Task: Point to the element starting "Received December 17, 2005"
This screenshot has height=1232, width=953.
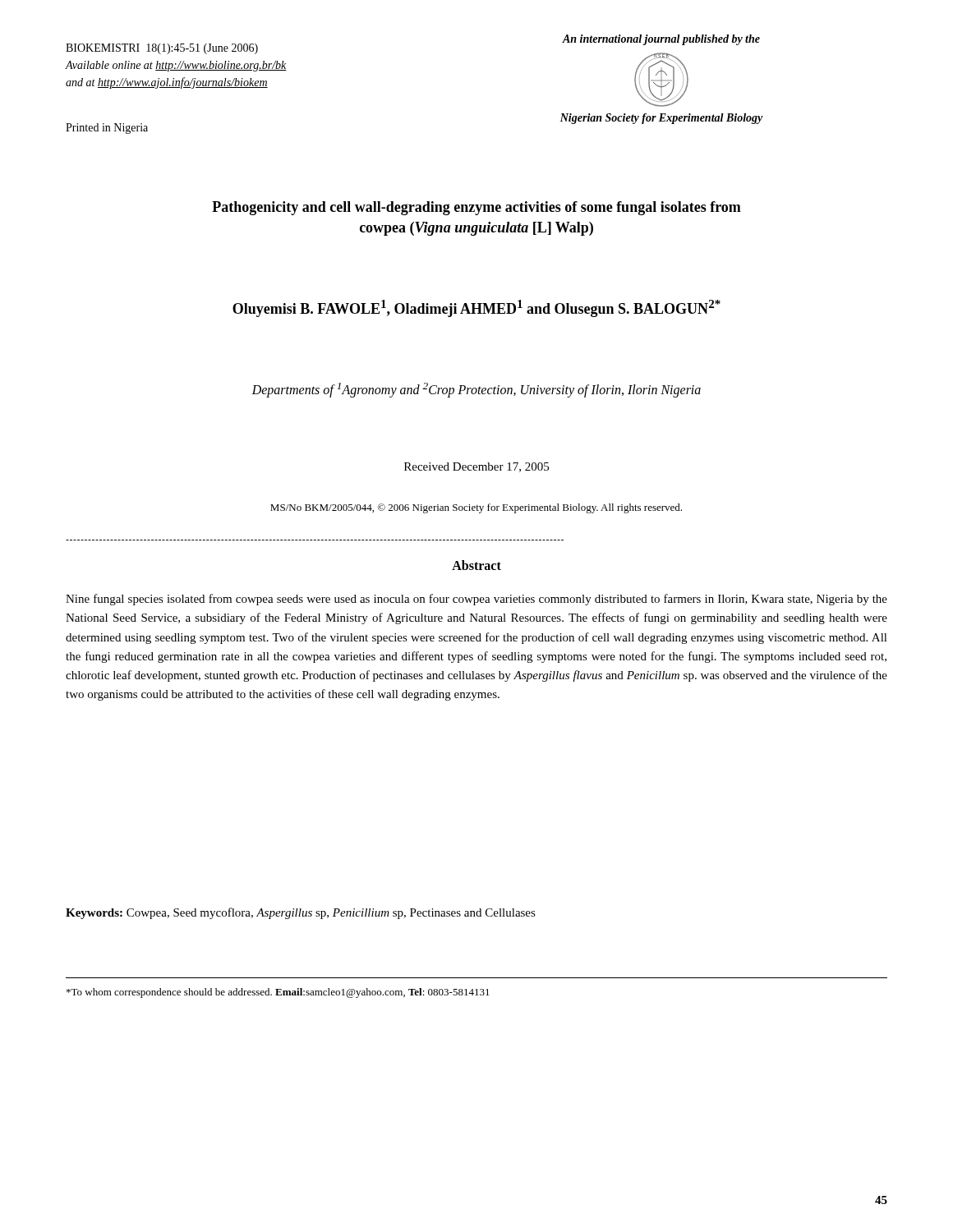Action: pyautogui.click(x=476, y=466)
